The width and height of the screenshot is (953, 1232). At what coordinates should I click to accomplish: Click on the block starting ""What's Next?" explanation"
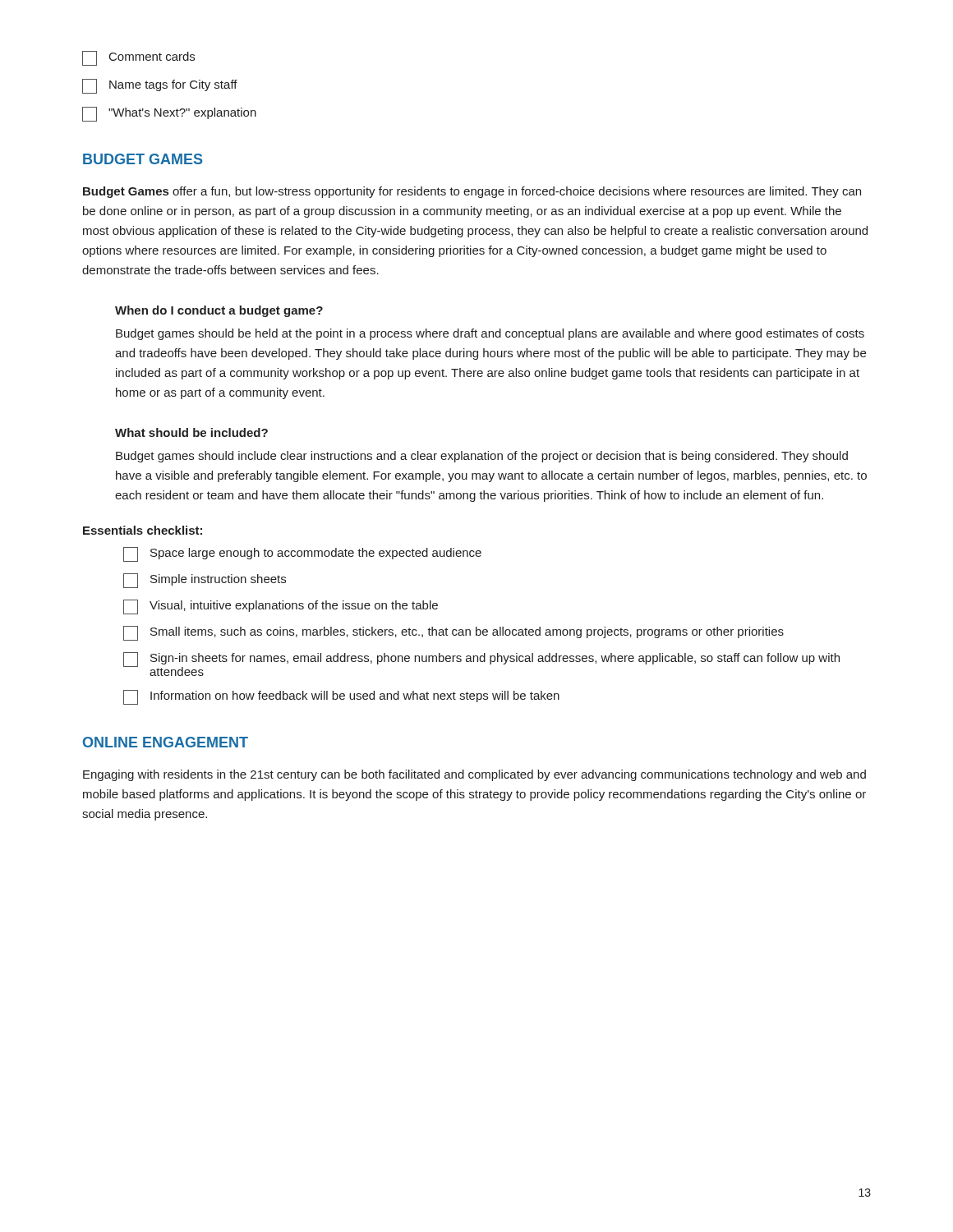click(169, 113)
